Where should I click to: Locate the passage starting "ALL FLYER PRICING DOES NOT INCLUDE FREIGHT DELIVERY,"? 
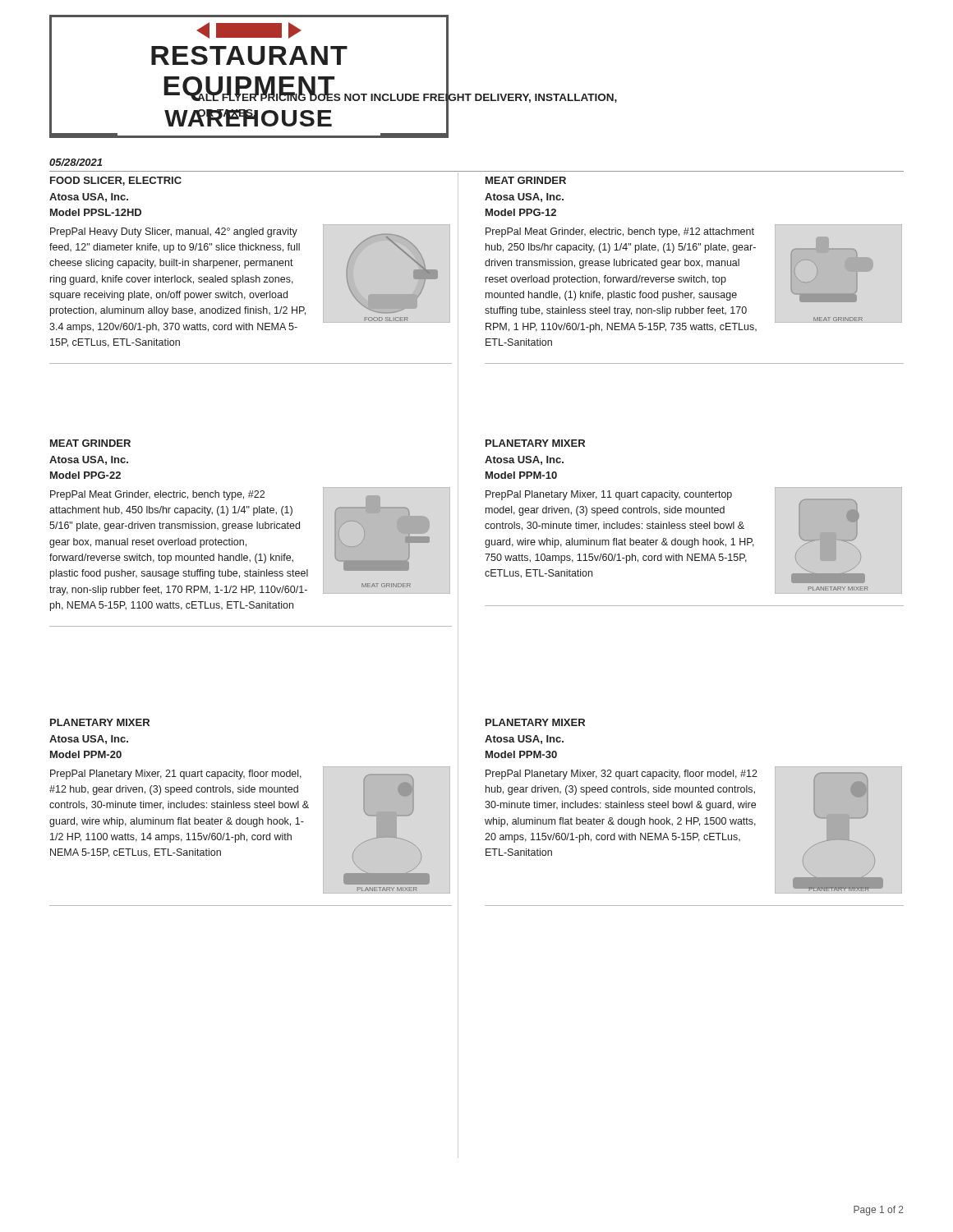coord(407,105)
